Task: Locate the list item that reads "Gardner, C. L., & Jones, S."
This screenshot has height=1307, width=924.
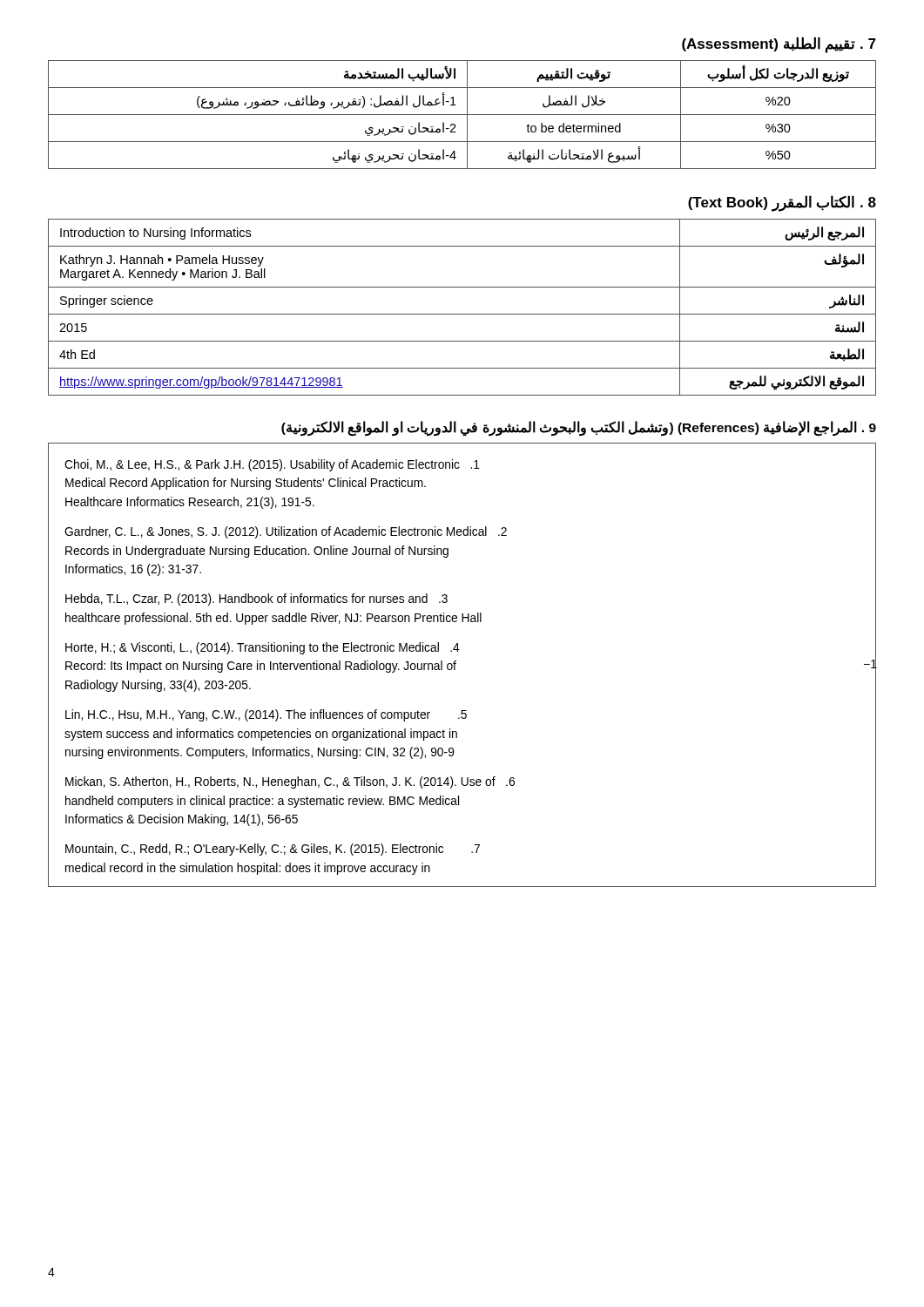Action: [x=286, y=551]
